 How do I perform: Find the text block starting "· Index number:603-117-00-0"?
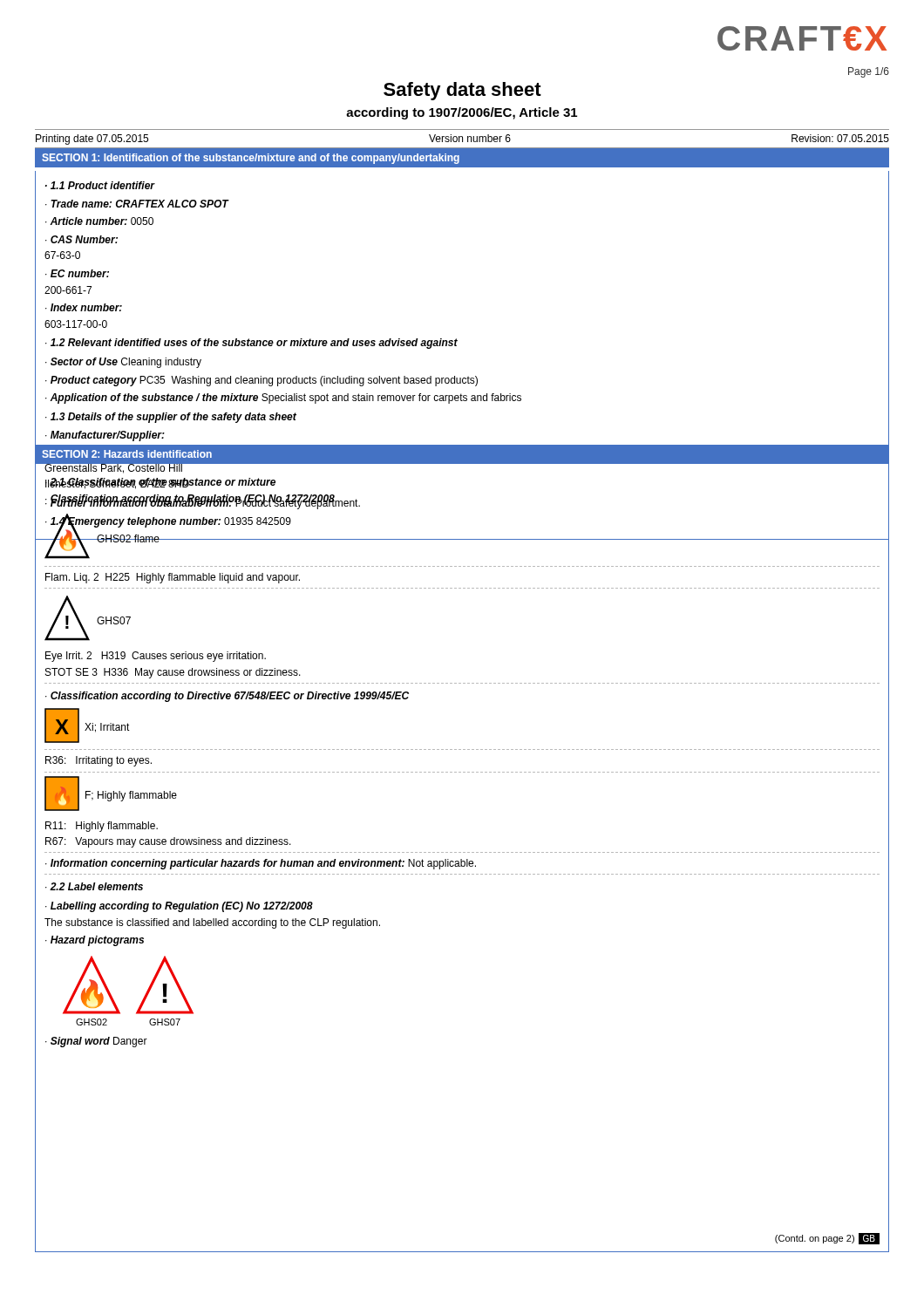tap(83, 316)
